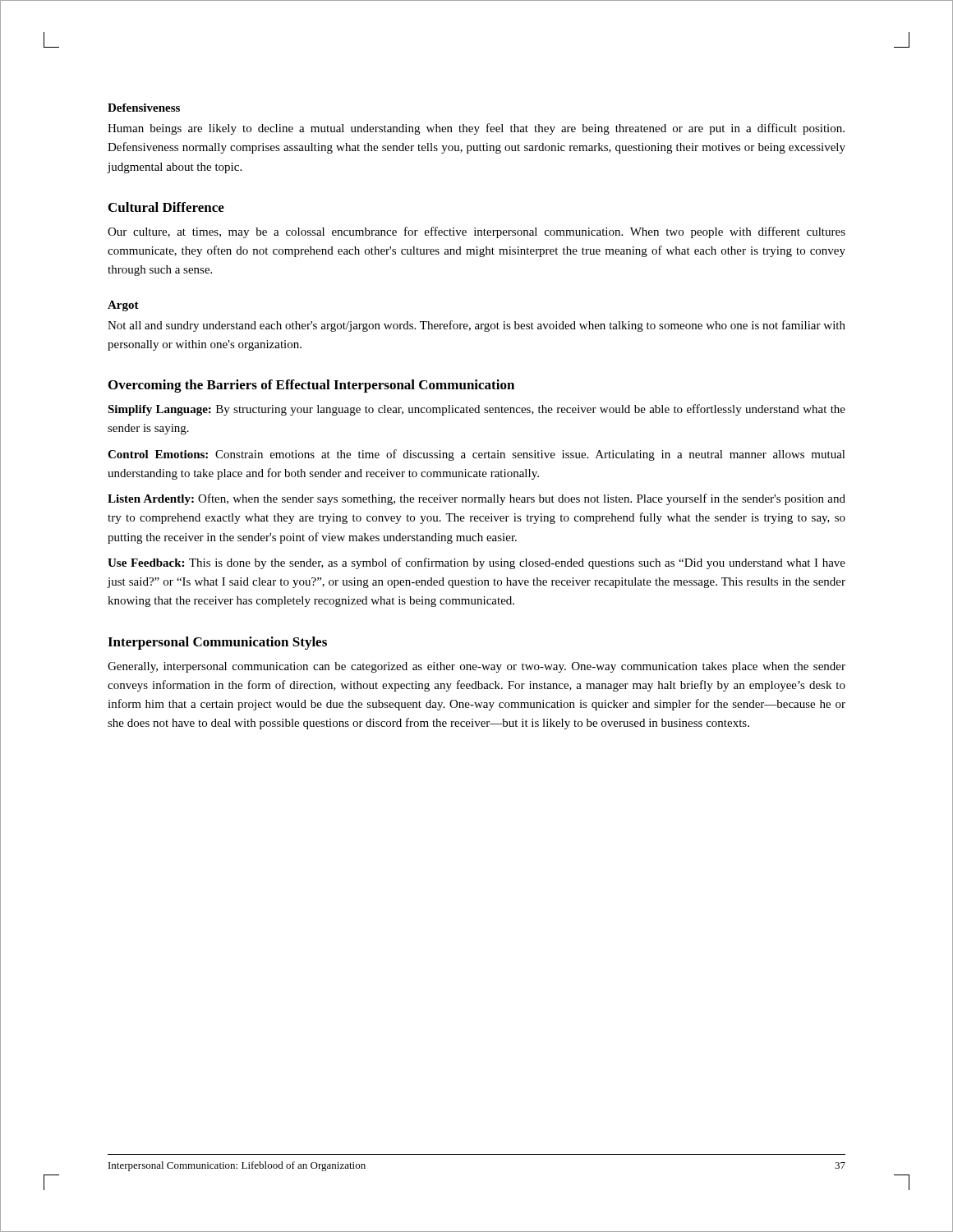Where is the passage that starts "Human beings are likely"?
The width and height of the screenshot is (953, 1232).
pyautogui.click(x=476, y=147)
